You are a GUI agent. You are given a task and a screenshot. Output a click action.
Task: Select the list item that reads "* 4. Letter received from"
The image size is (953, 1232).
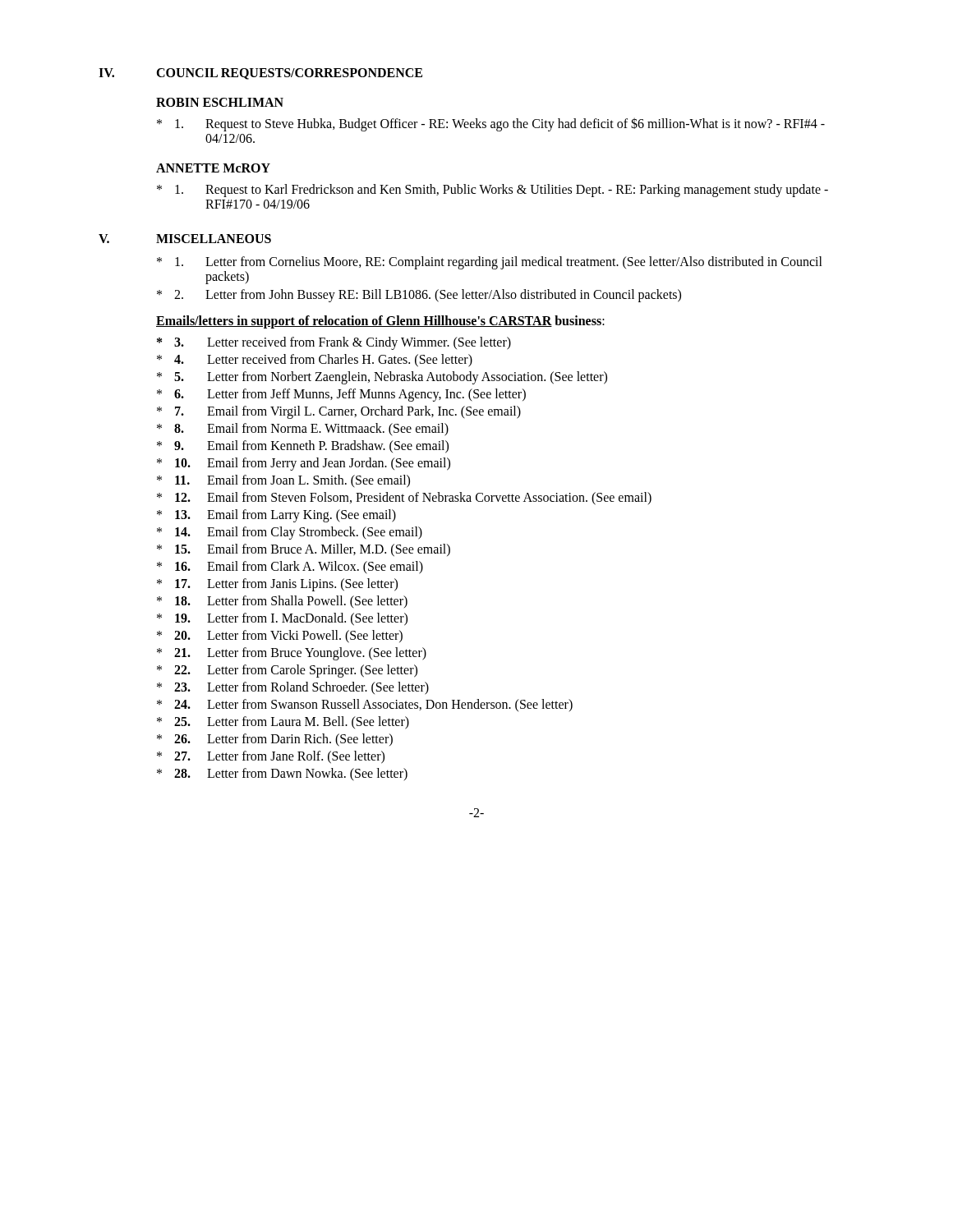tap(505, 360)
